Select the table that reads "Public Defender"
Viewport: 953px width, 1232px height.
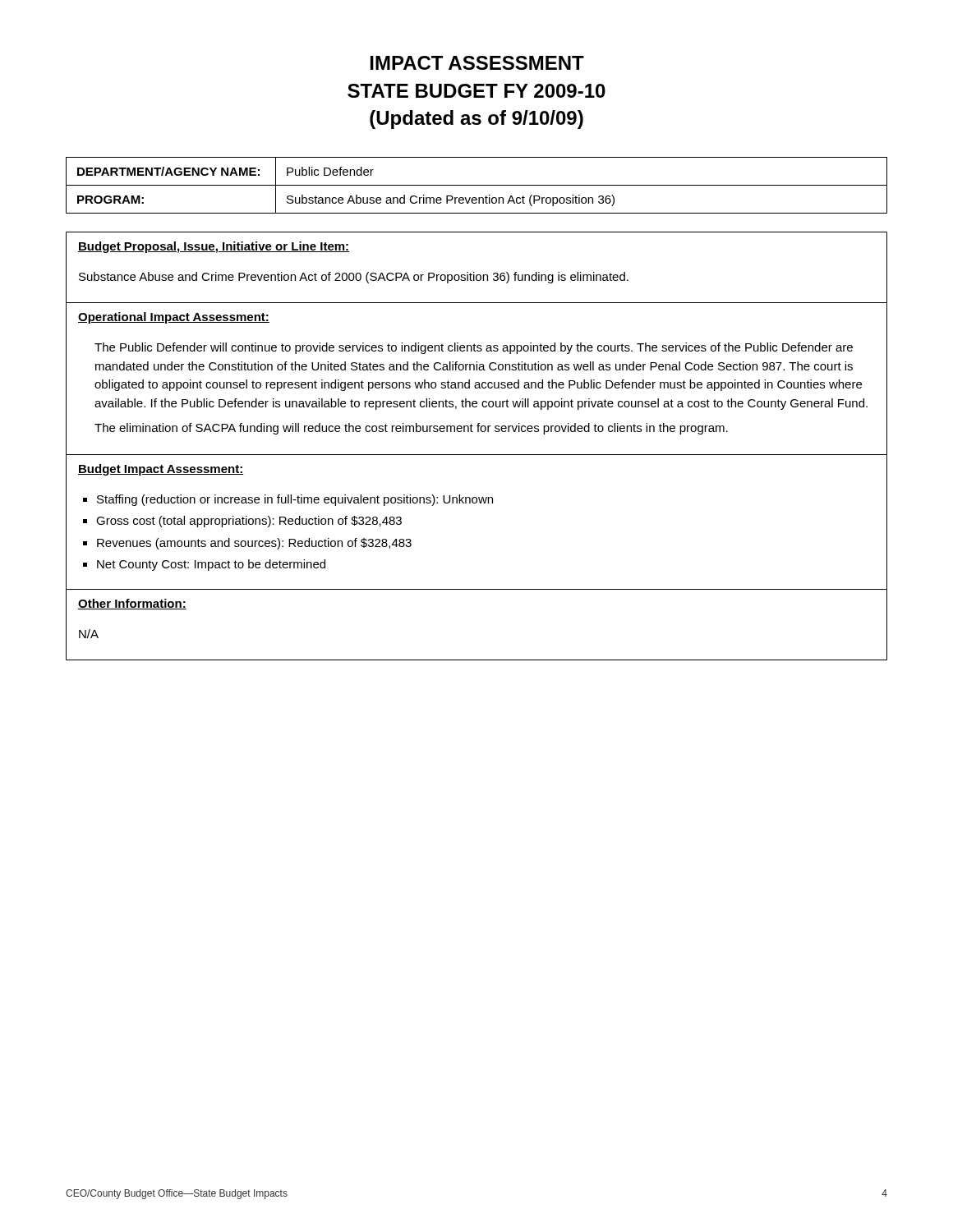[x=476, y=185]
